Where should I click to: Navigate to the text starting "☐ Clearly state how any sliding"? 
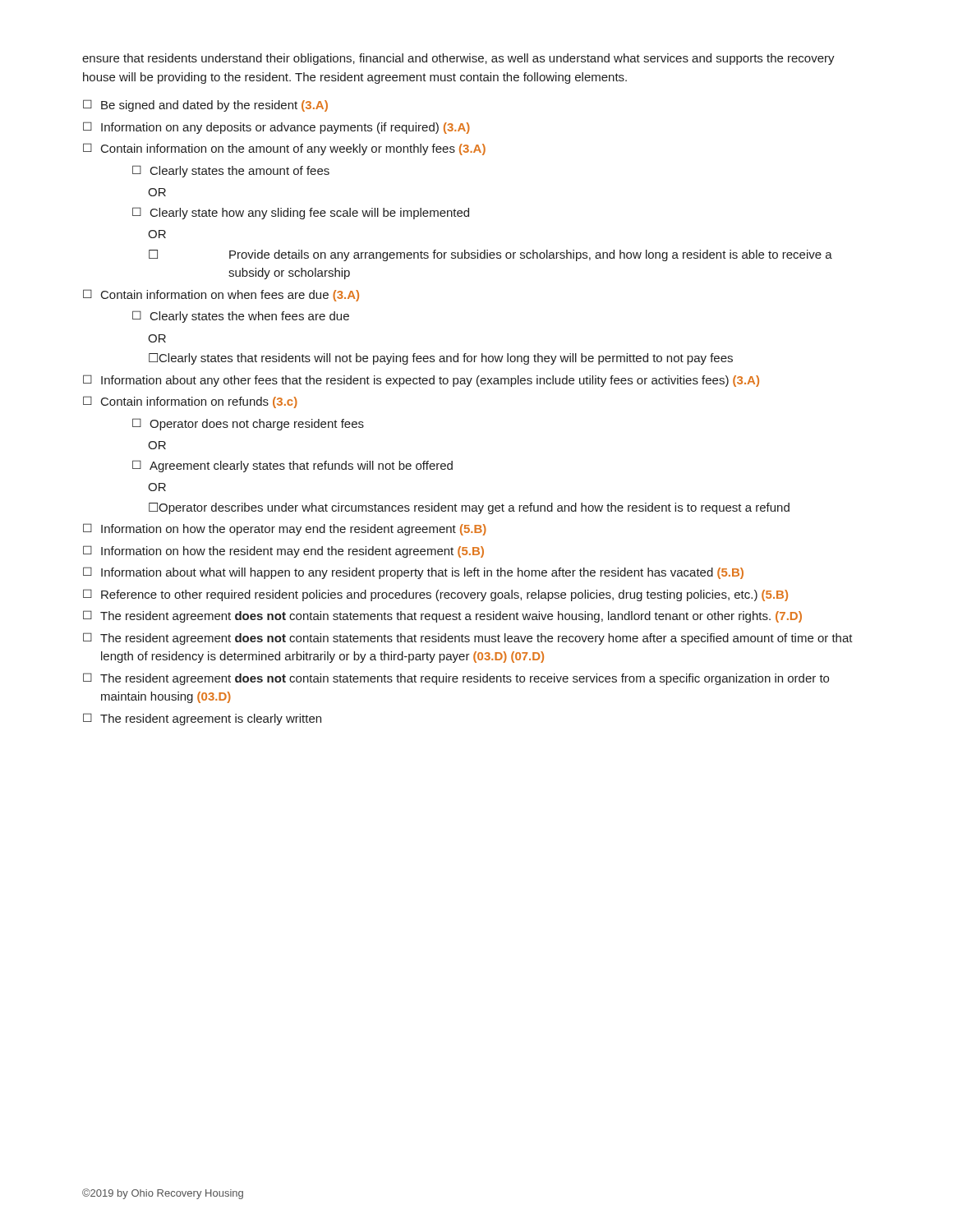tap(301, 213)
